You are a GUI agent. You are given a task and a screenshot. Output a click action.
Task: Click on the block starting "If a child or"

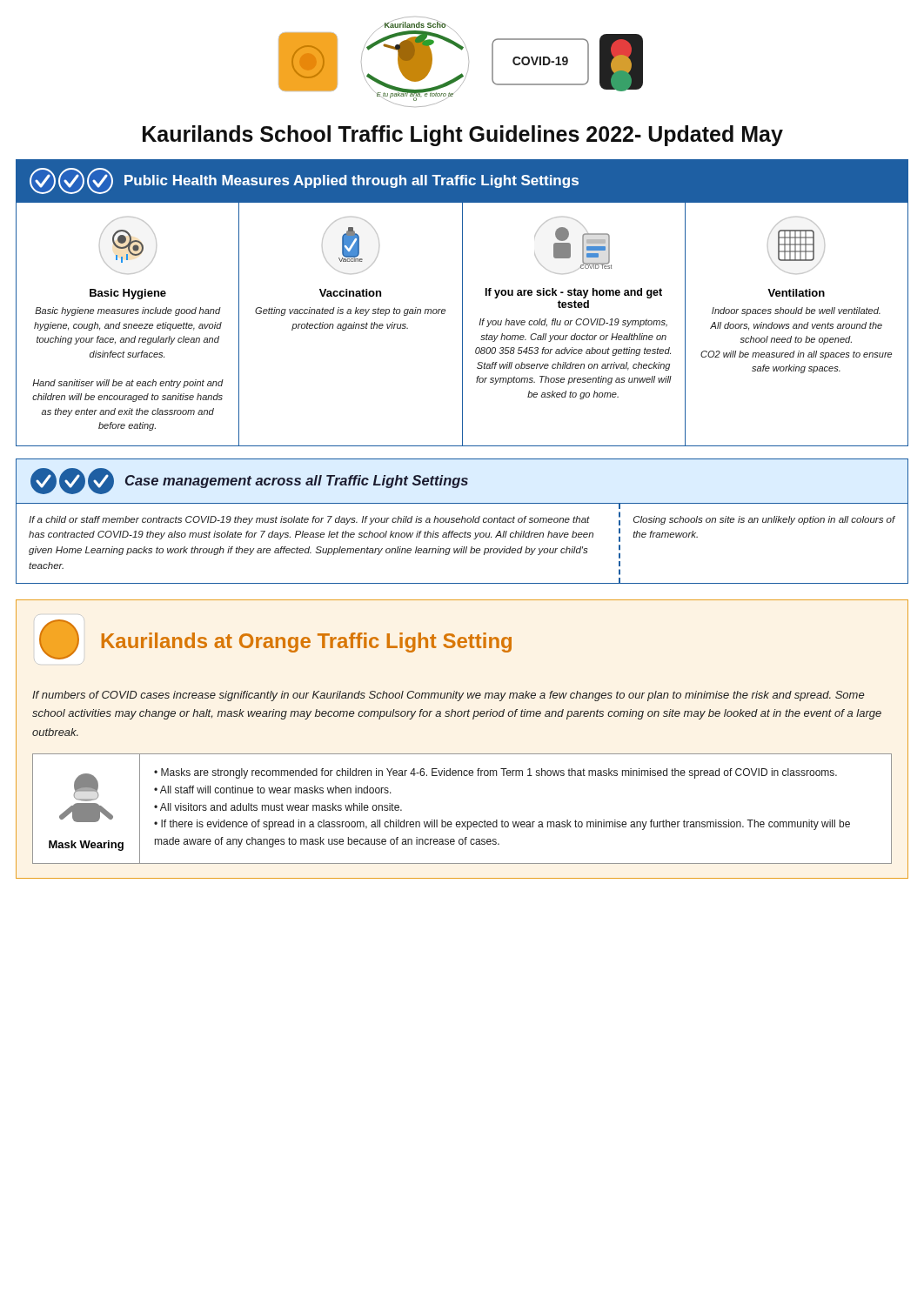[311, 542]
